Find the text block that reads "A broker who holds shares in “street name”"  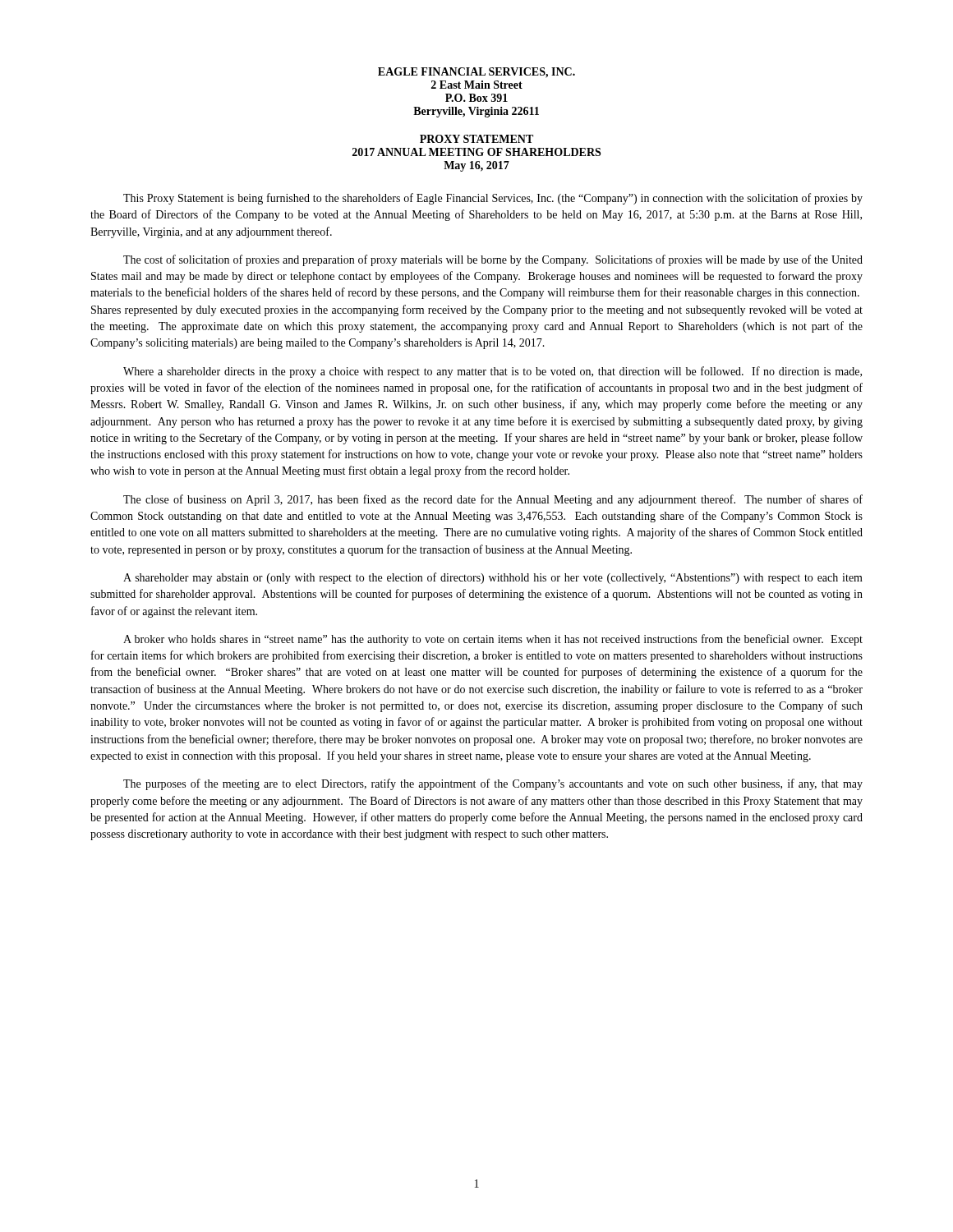476,698
